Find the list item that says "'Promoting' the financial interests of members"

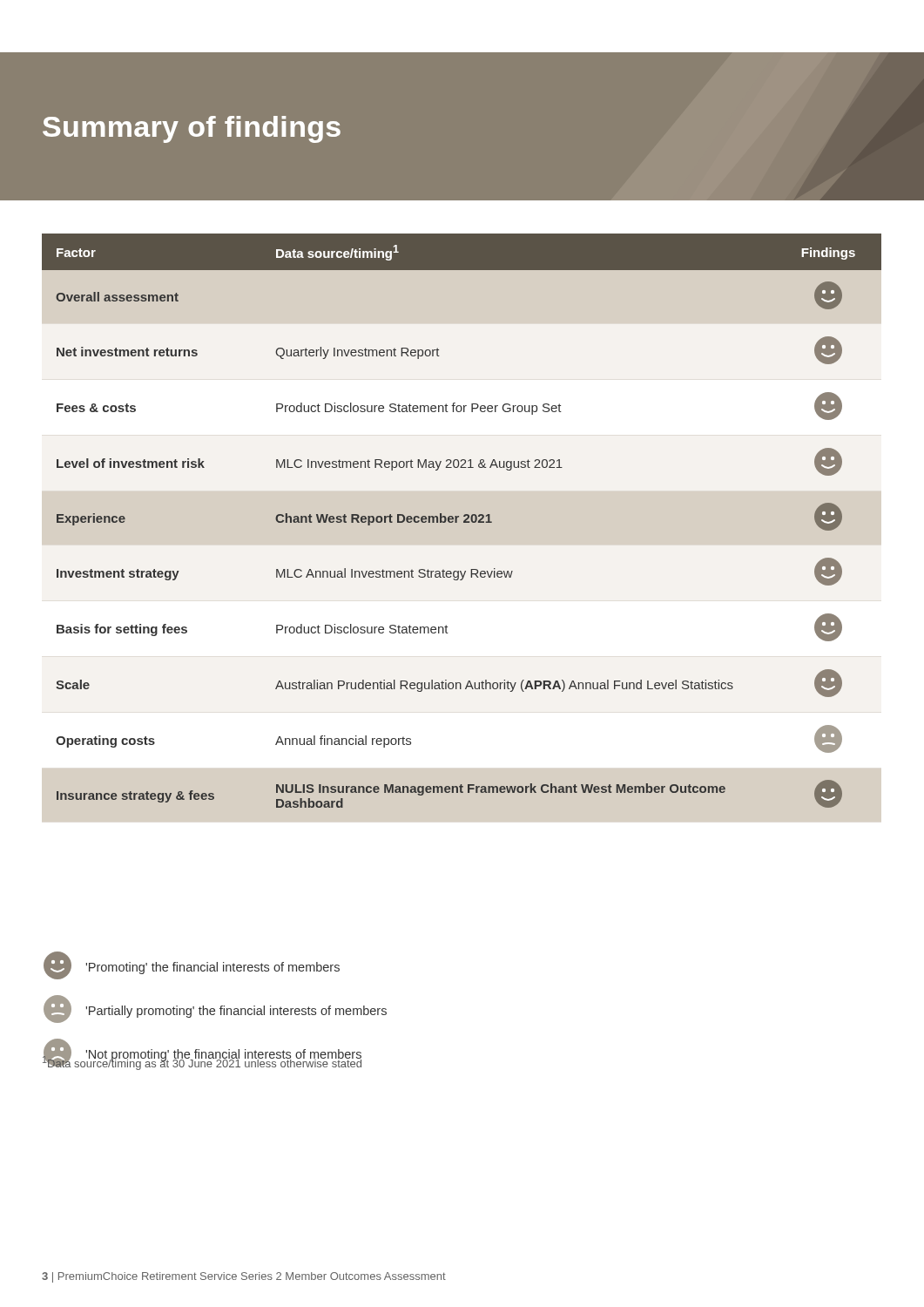pyautogui.click(x=191, y=967)
